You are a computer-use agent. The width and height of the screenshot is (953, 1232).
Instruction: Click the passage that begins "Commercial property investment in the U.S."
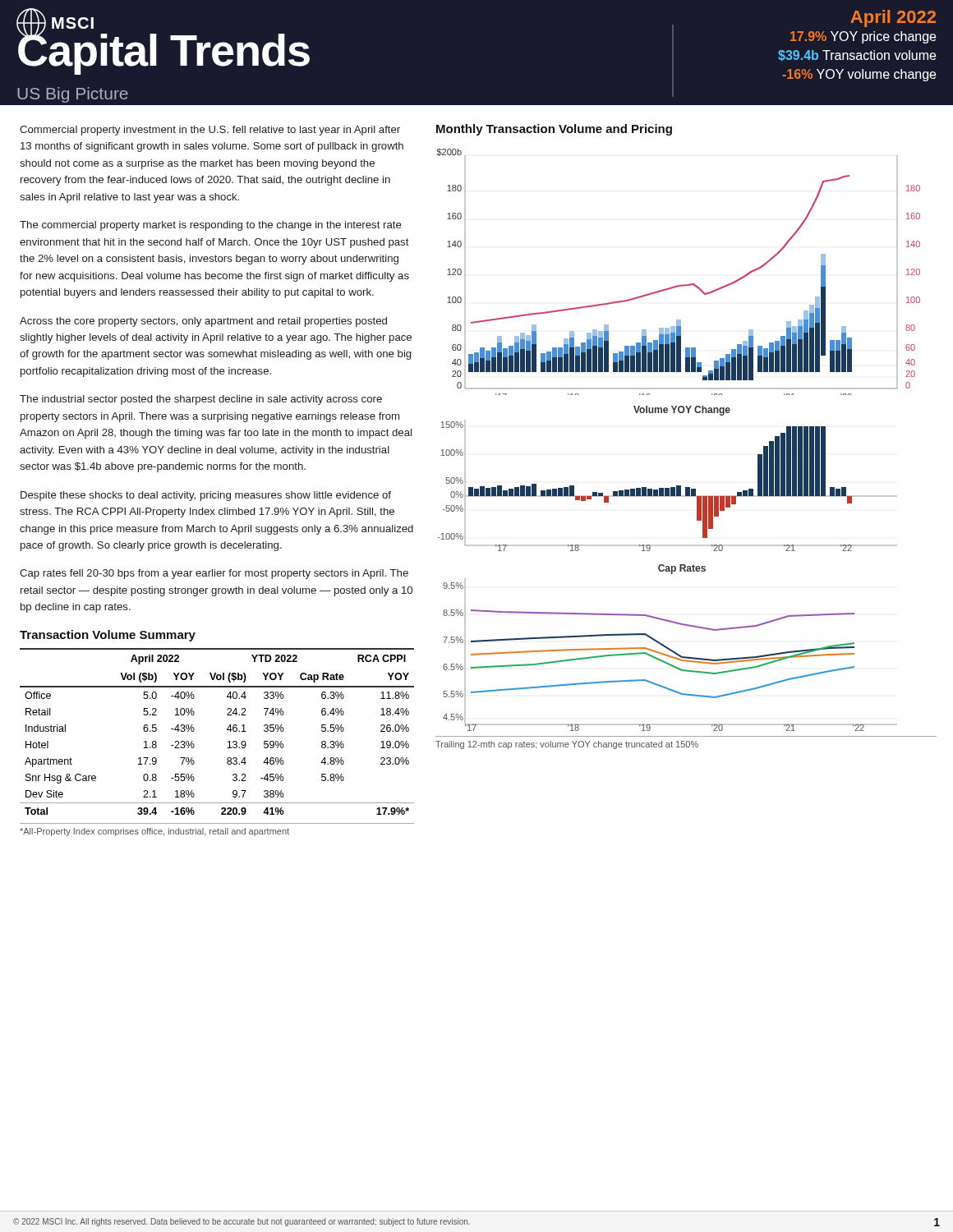click(x=212, y=163)
